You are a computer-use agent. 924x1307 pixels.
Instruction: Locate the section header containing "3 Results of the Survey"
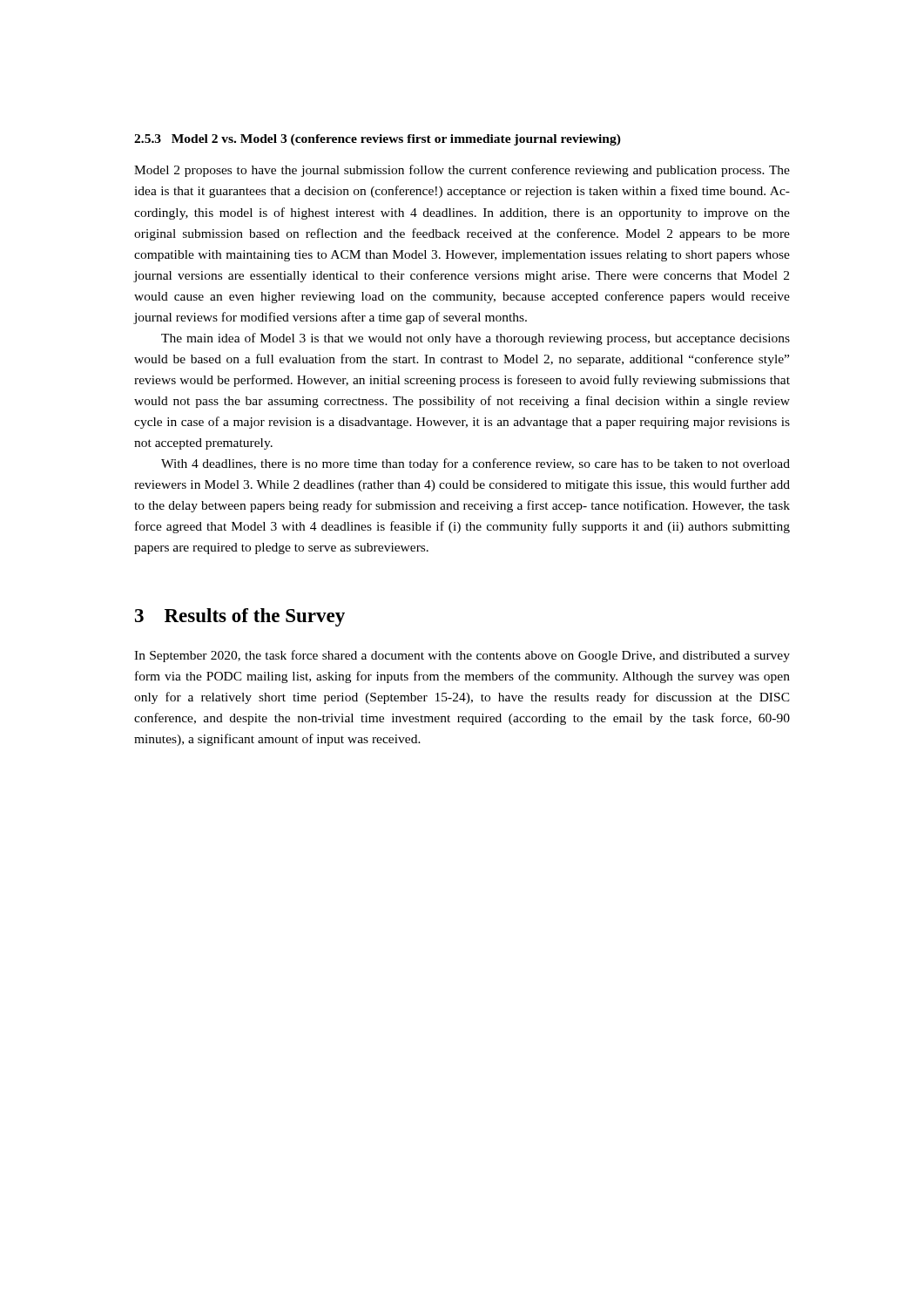[240, 615]
